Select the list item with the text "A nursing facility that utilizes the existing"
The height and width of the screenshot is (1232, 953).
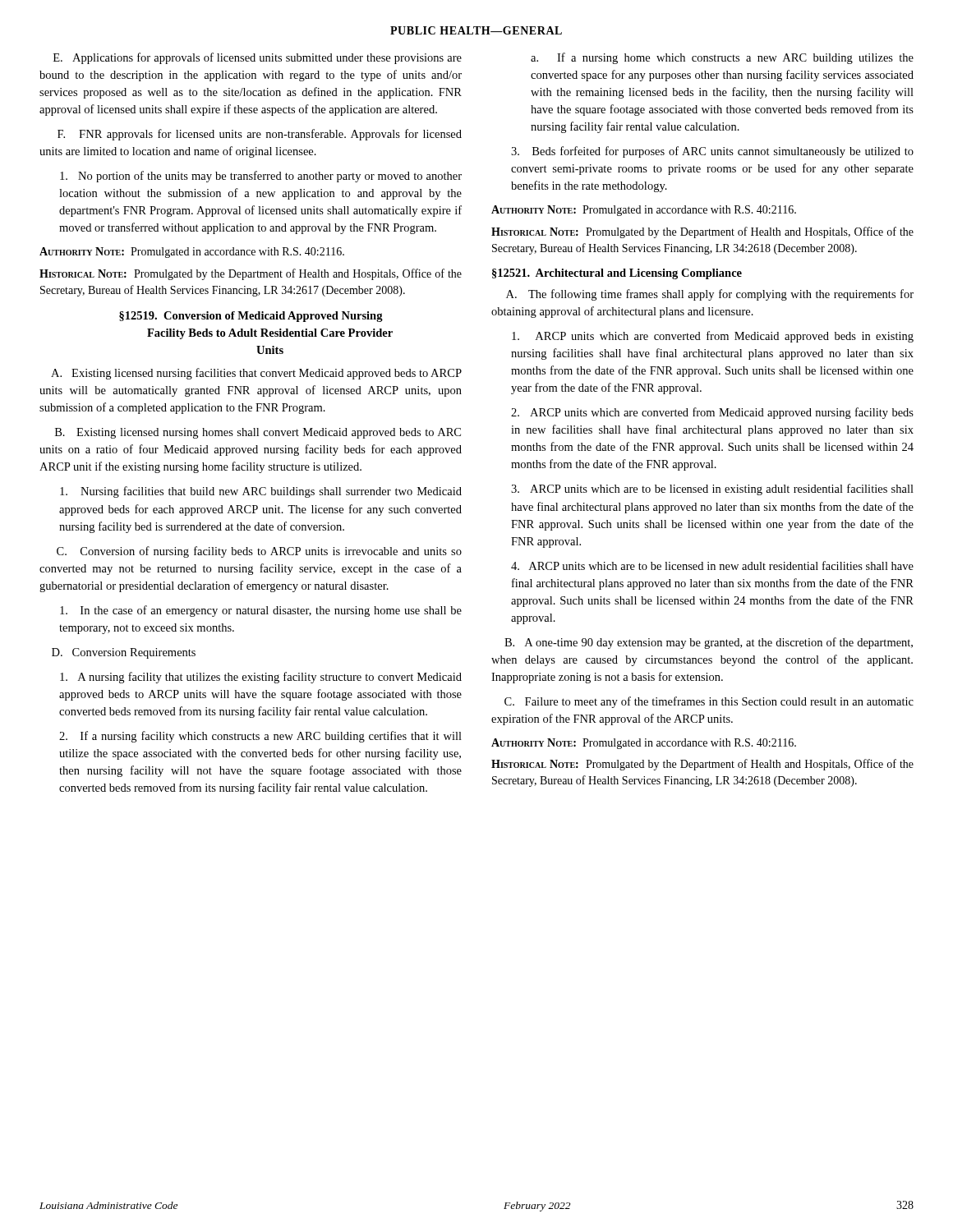pos(260,694)
